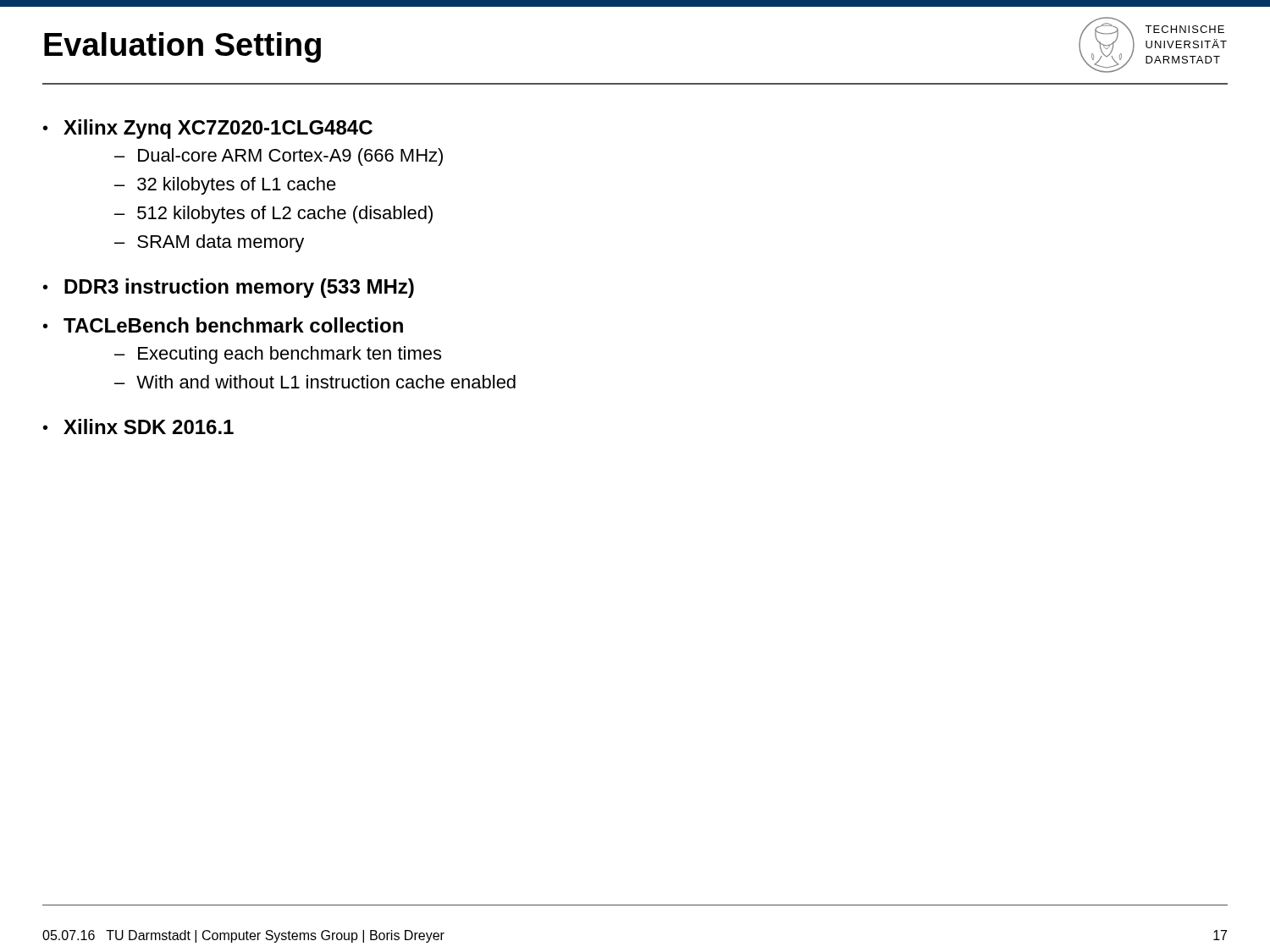Point to the text block starting "–Dual-core ARM Cortex-A9 (666 MHz)"
Viewport: 1270px width, 952px height.
[279, 156]
